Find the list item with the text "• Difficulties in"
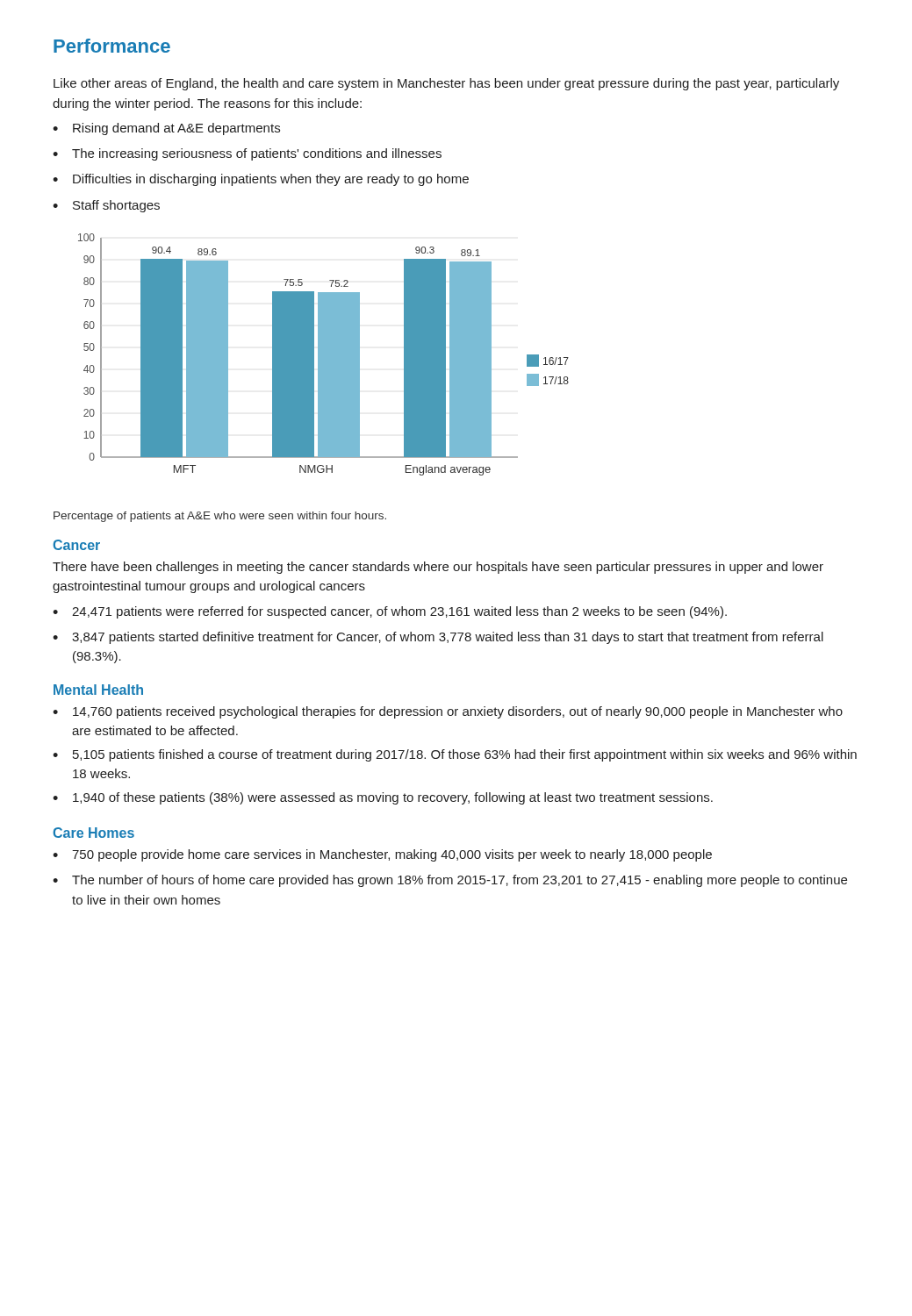 [261, 181]
